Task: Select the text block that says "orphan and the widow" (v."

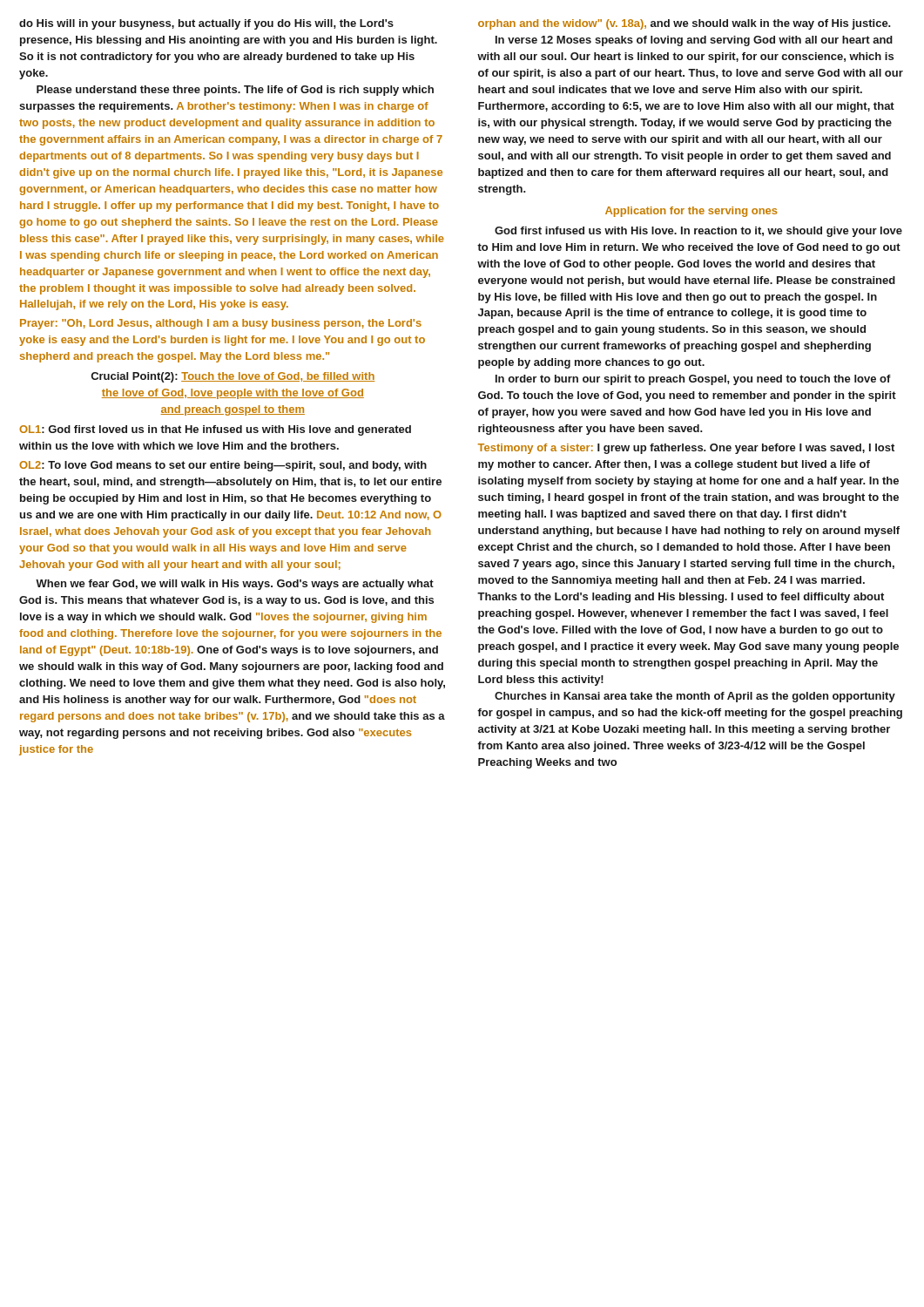Action: coord(691,107)
